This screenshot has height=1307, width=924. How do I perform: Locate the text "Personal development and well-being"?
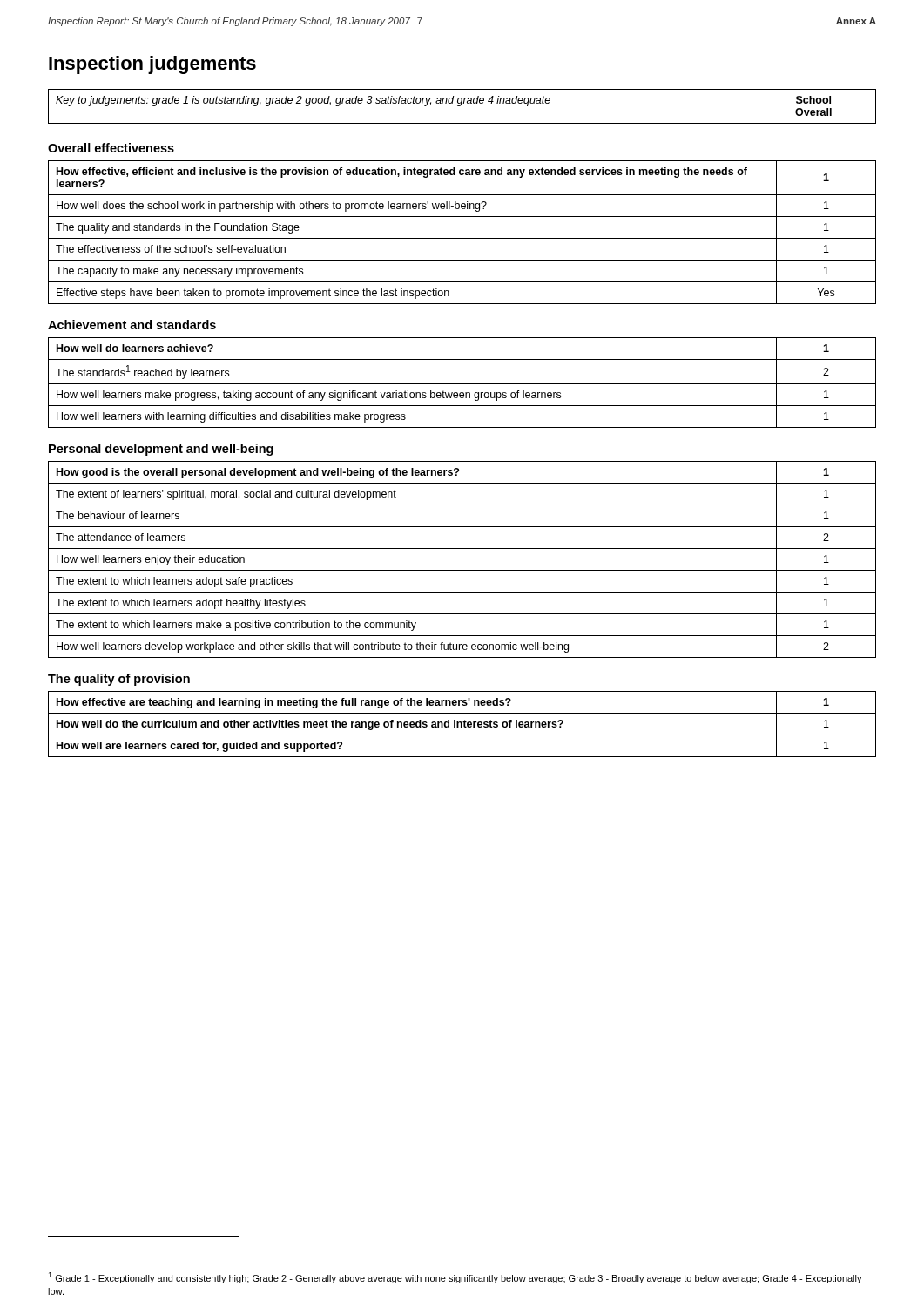161,449
